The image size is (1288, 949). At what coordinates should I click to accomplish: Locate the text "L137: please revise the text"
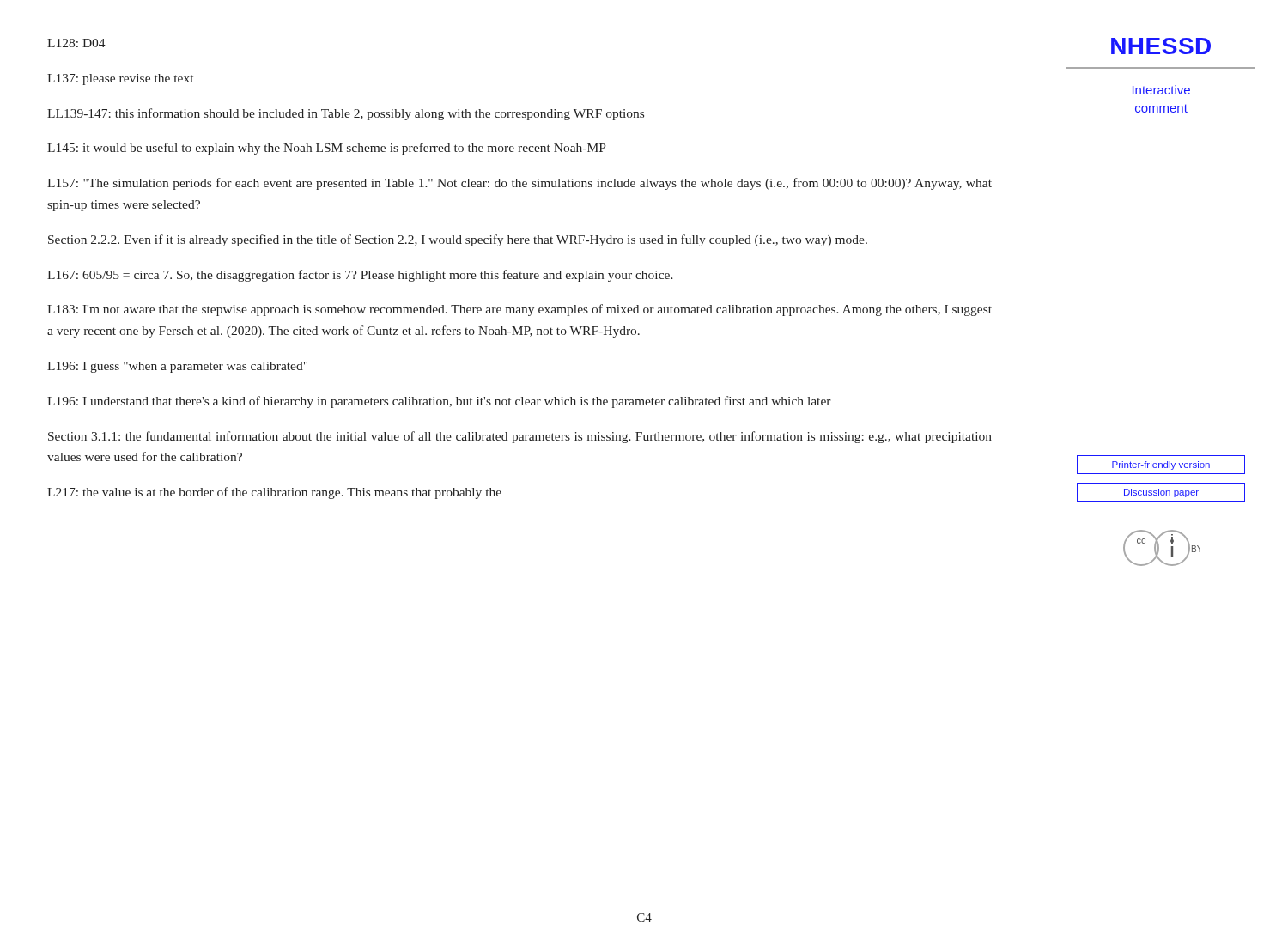click(120, 78)
